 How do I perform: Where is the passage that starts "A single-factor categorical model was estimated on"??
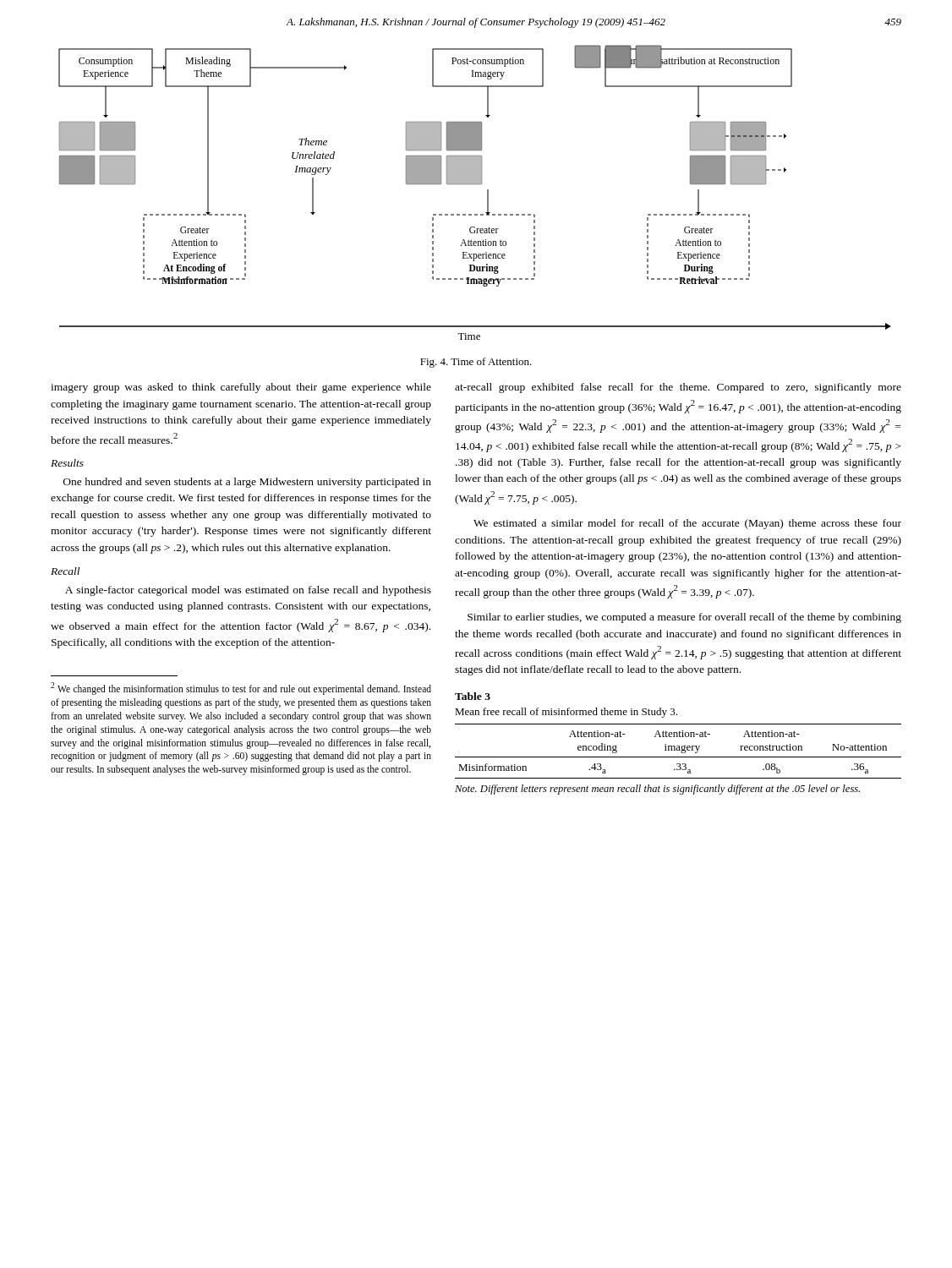[241, 616]
